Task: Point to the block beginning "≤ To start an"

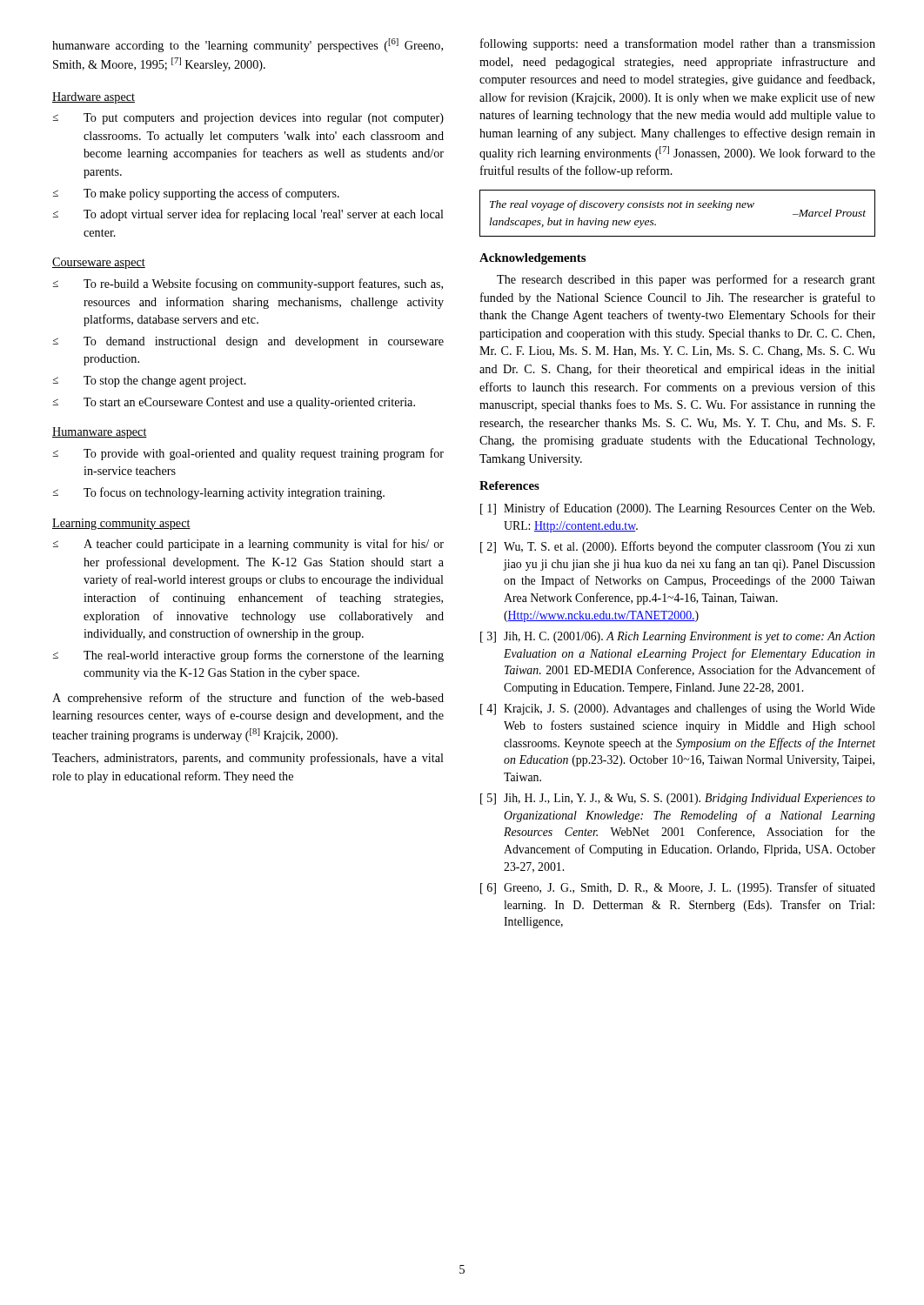Action: [248, 402]
